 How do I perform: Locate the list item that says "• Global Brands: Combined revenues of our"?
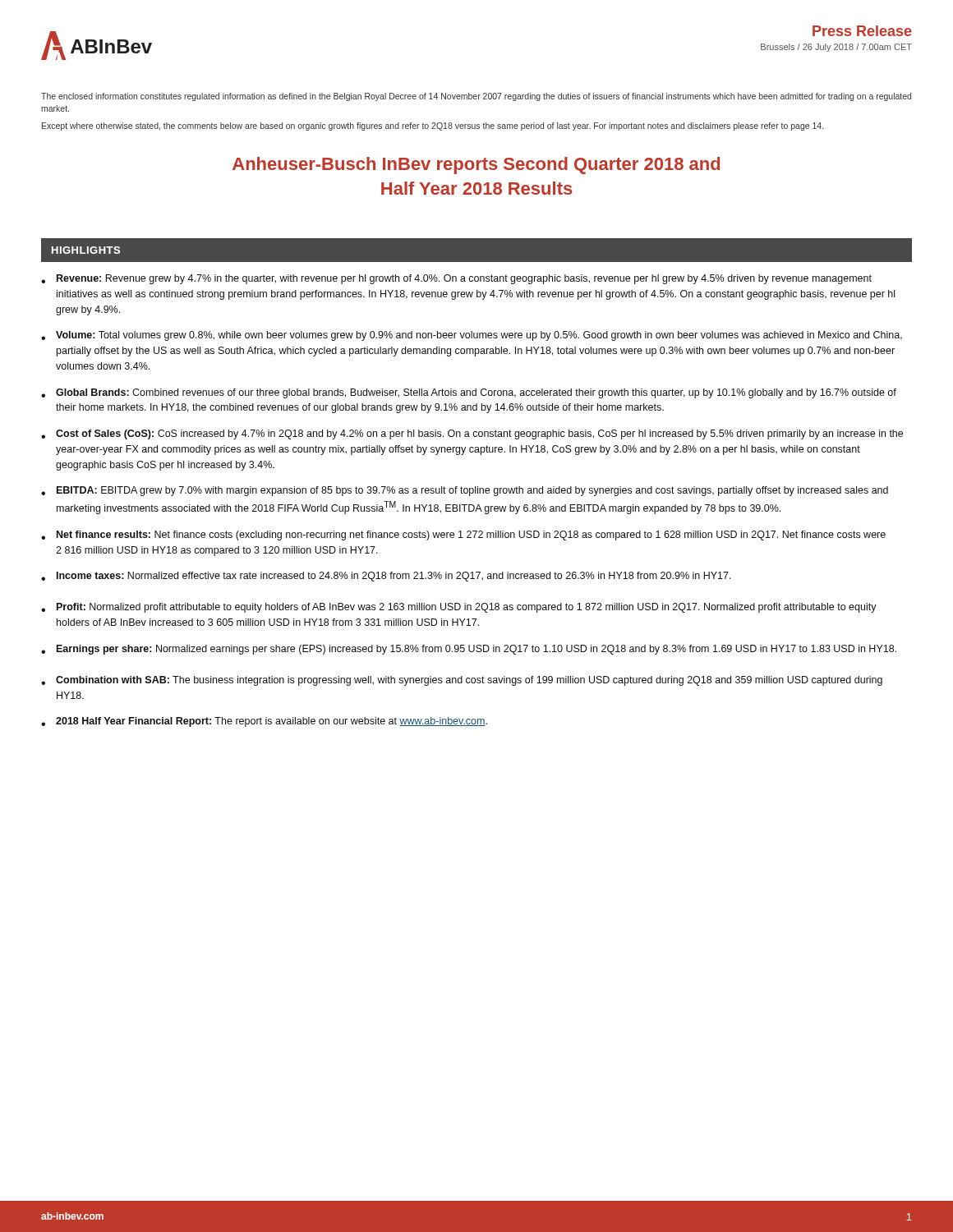pos(476,400)
